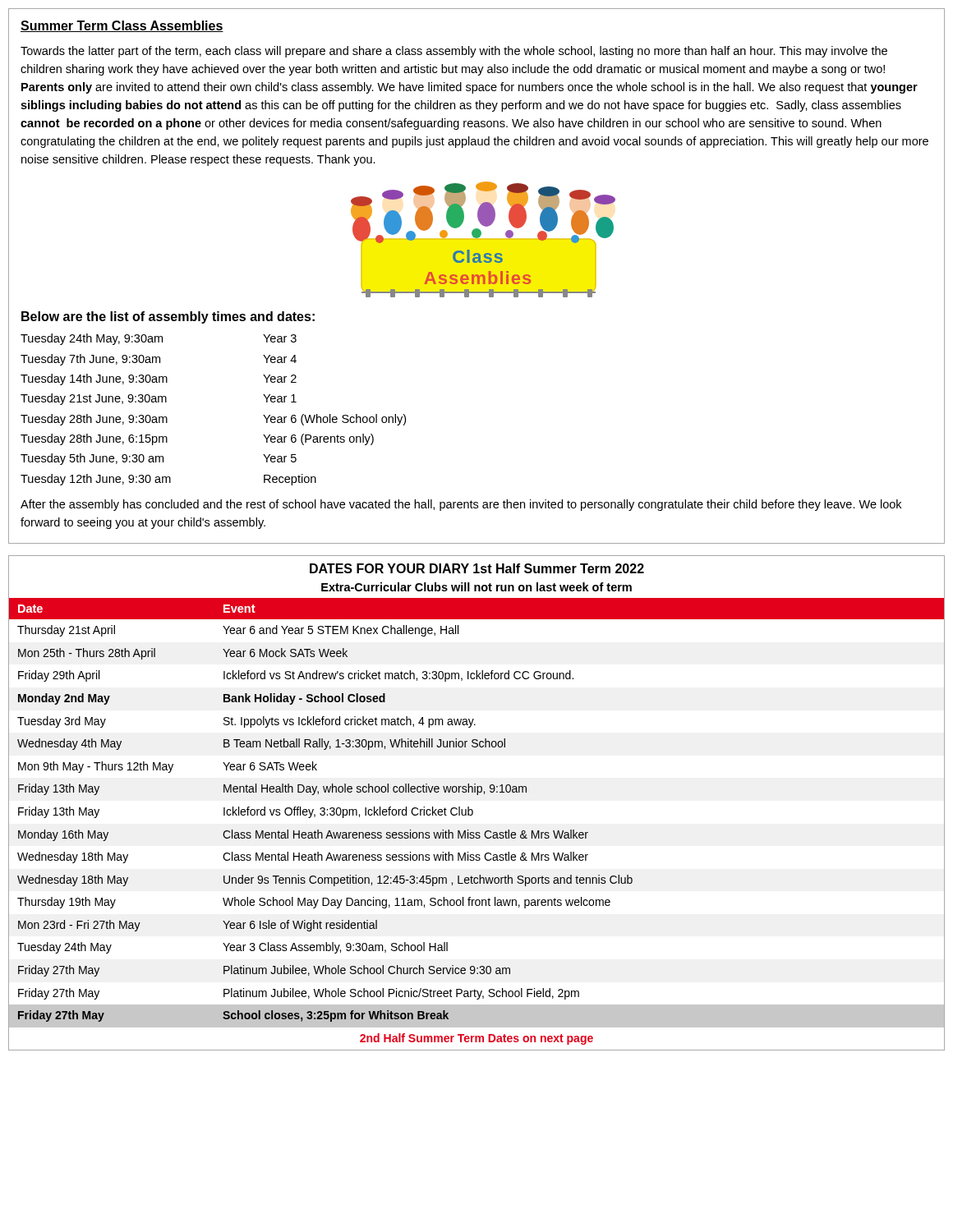Navigate to the text block starting "Below are the list of"
Viewport: 953px width, 1232px height.
(168, 317)
